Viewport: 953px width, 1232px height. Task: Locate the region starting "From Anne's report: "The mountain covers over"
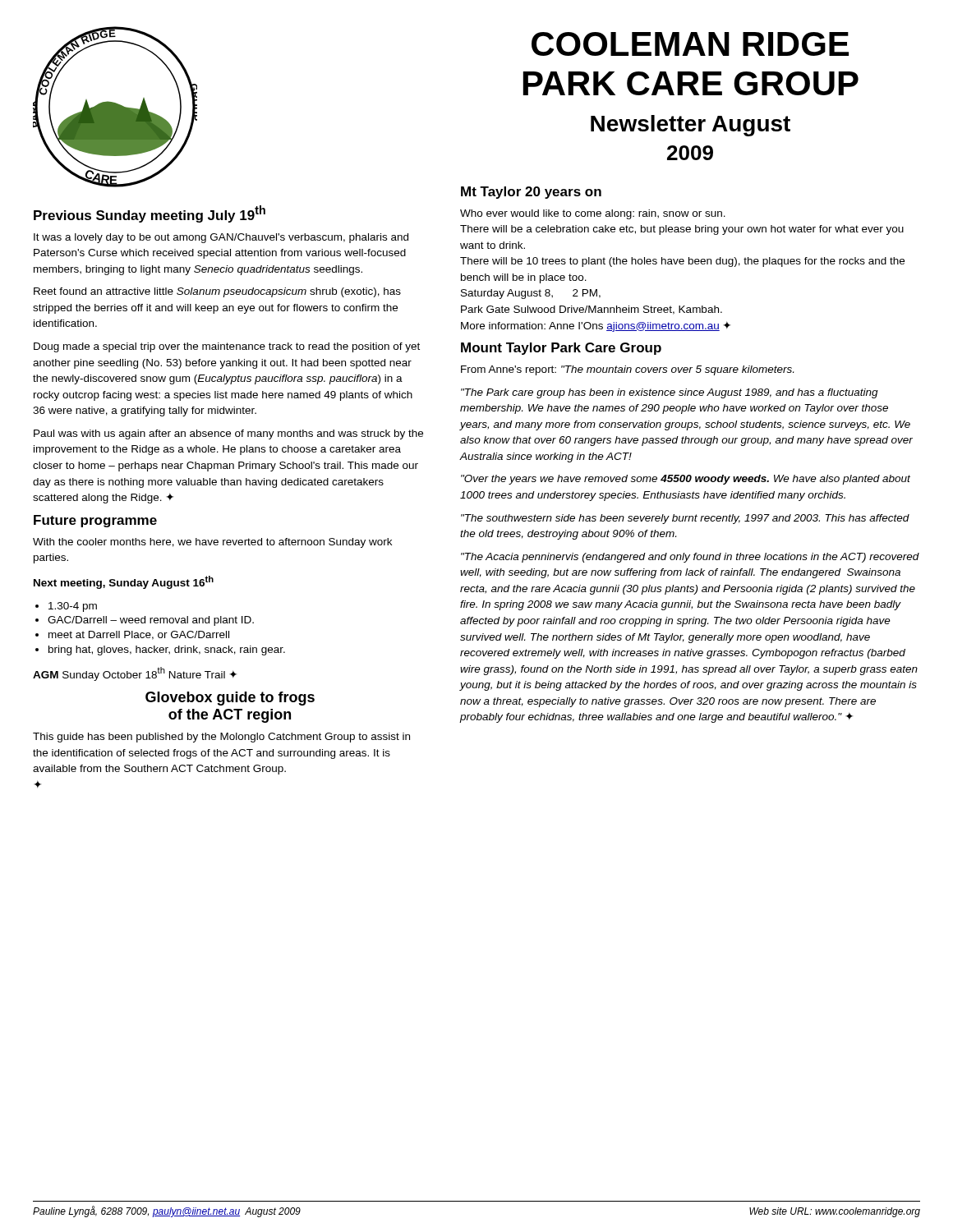tap(690, 543)
